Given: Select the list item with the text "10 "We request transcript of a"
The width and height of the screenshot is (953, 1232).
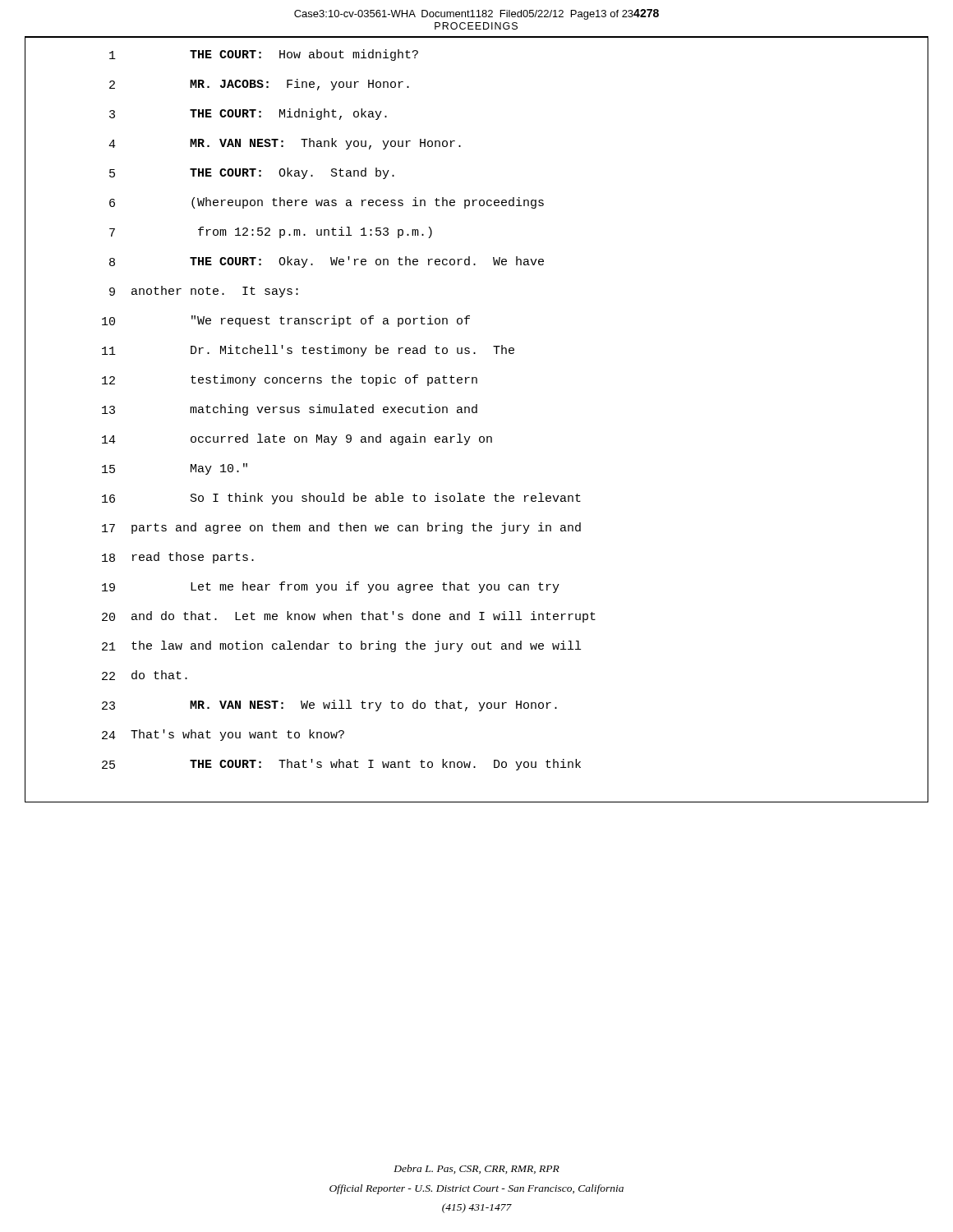Looking at the screenshot, I should point(476,322).
